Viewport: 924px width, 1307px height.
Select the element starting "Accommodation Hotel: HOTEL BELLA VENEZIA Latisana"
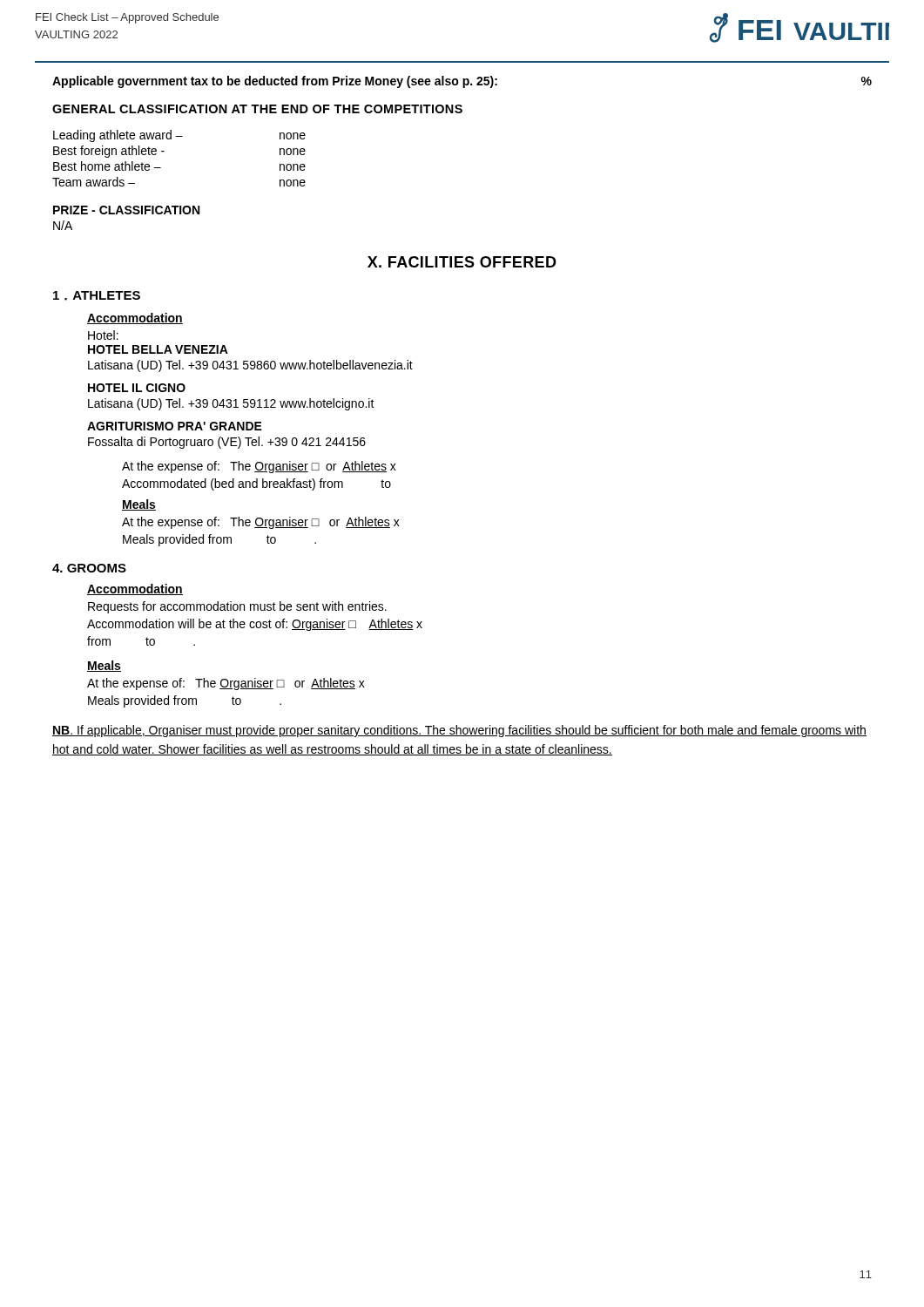tap(135, 318)
